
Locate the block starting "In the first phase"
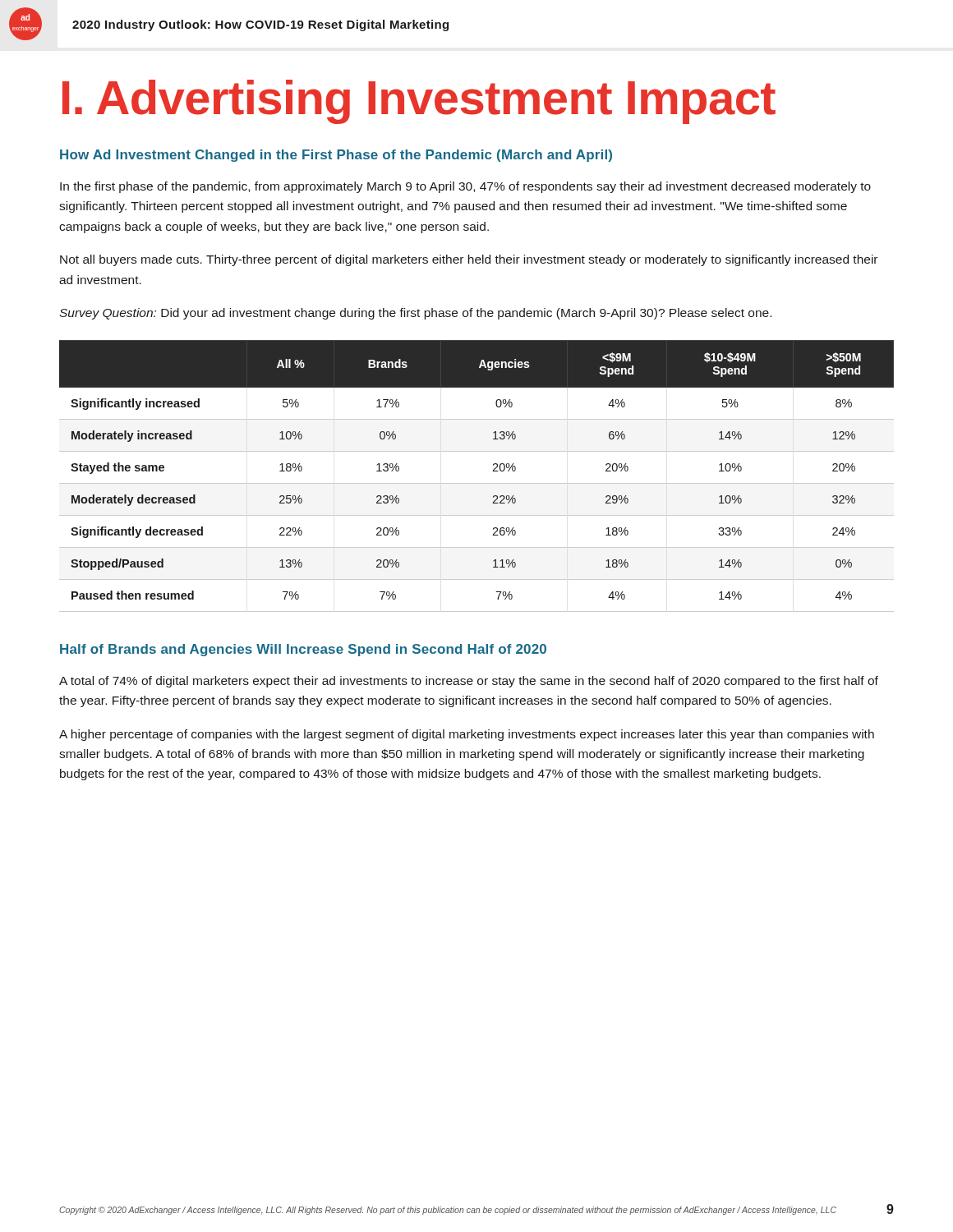465,206
